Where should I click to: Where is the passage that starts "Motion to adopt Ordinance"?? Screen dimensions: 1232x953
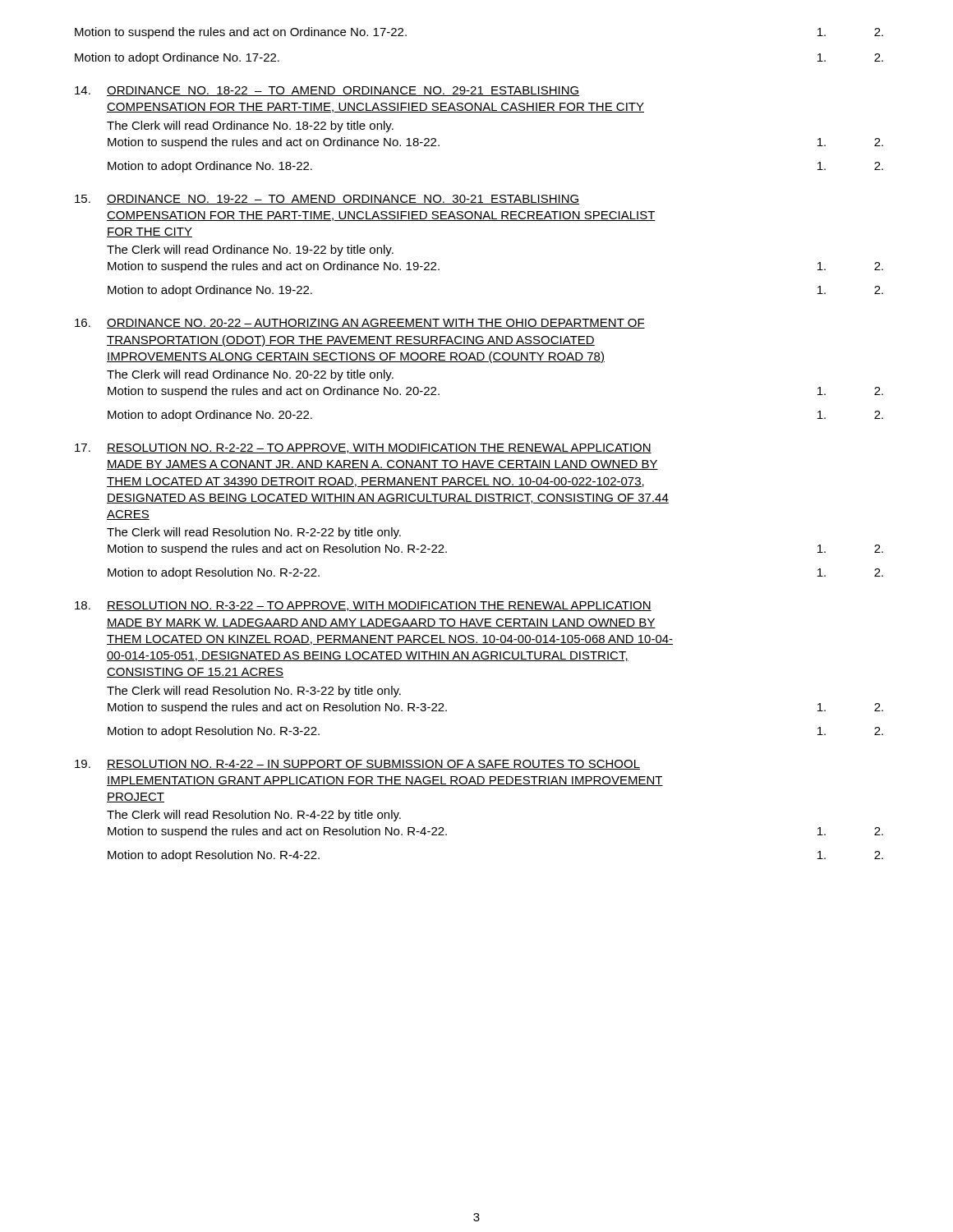(x=178, y=58)
